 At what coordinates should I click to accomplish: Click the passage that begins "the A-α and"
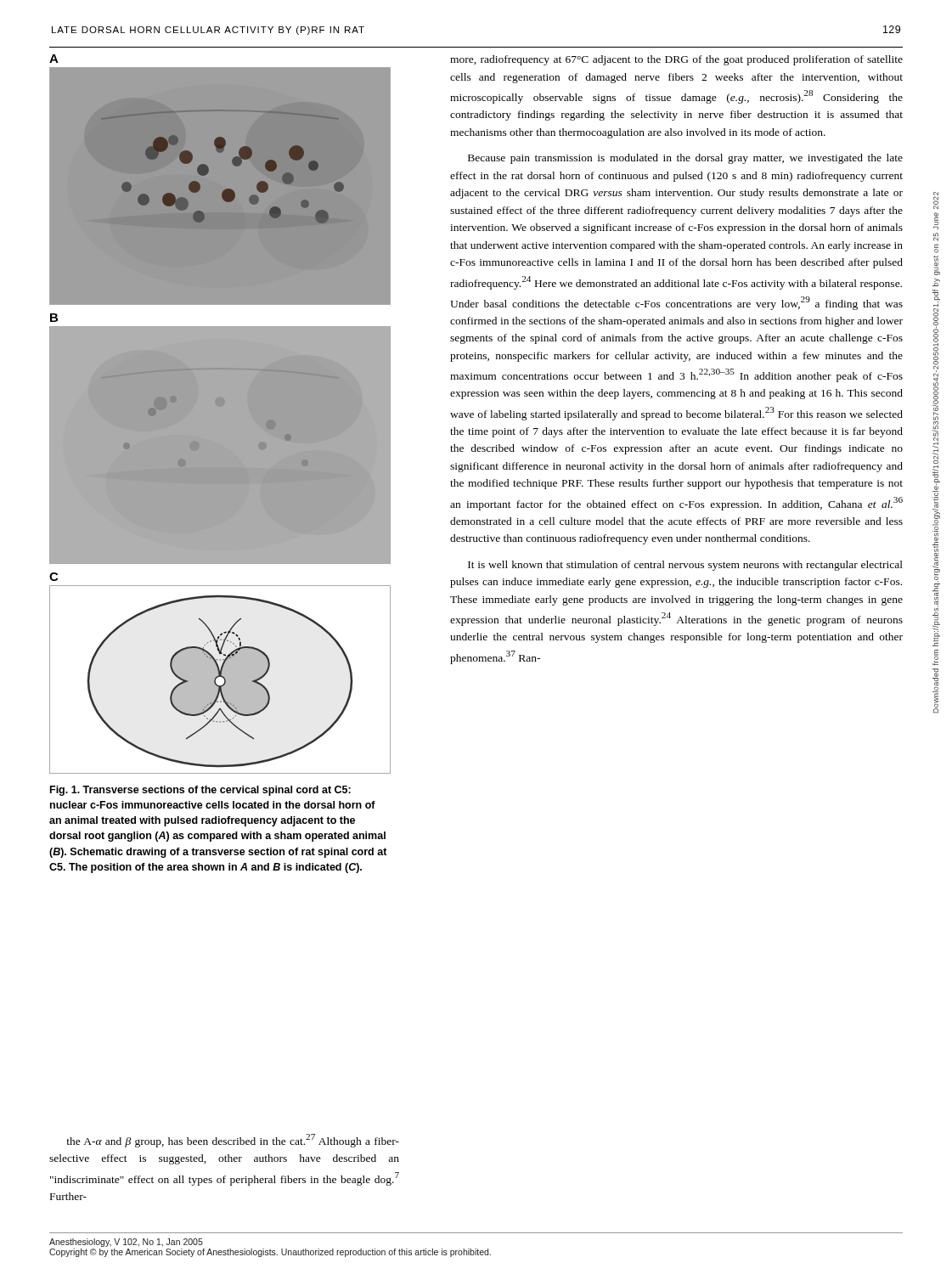(x=224, y=1167)
